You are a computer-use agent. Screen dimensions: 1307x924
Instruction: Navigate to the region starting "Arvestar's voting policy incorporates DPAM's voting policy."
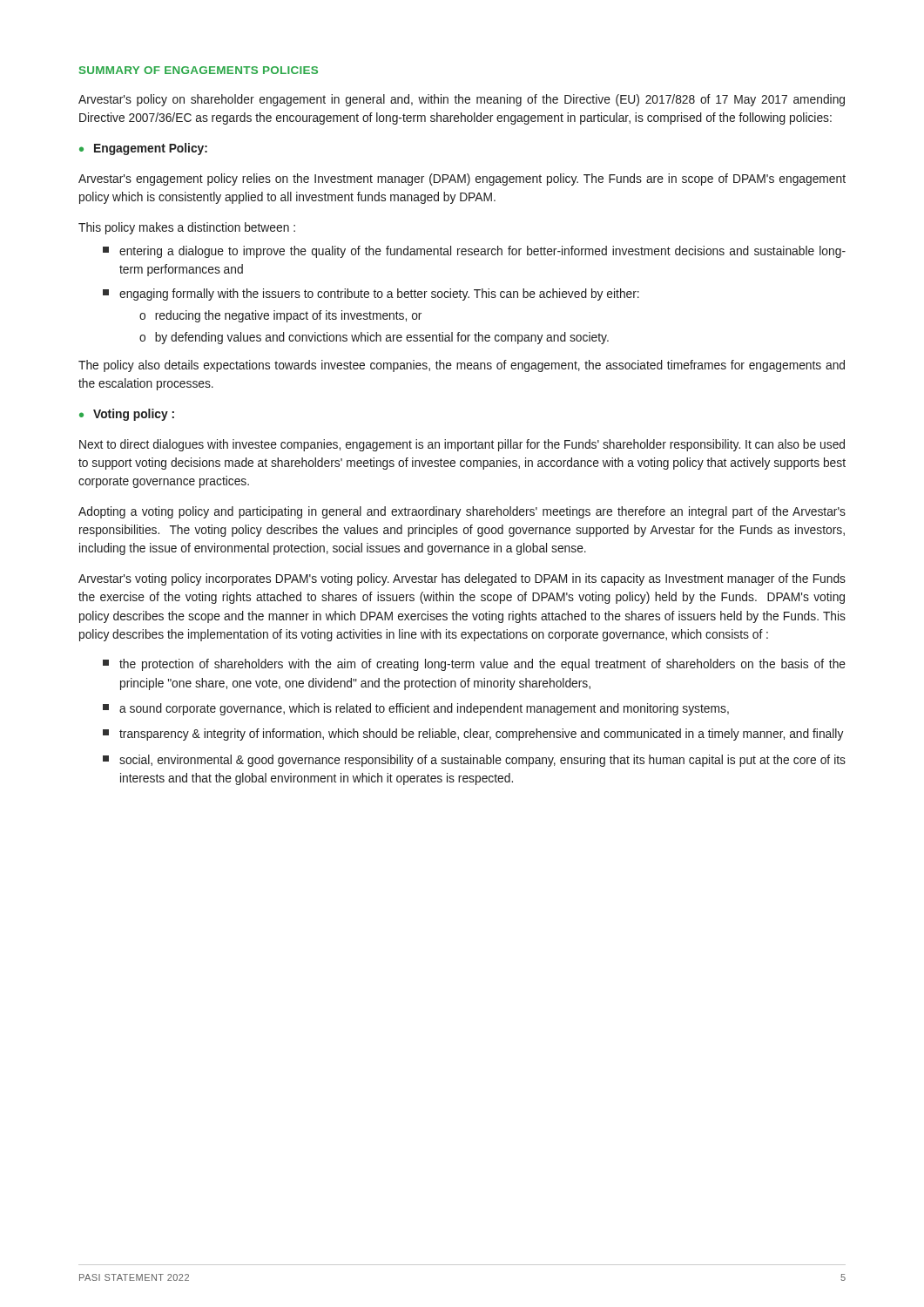point(462,607)
